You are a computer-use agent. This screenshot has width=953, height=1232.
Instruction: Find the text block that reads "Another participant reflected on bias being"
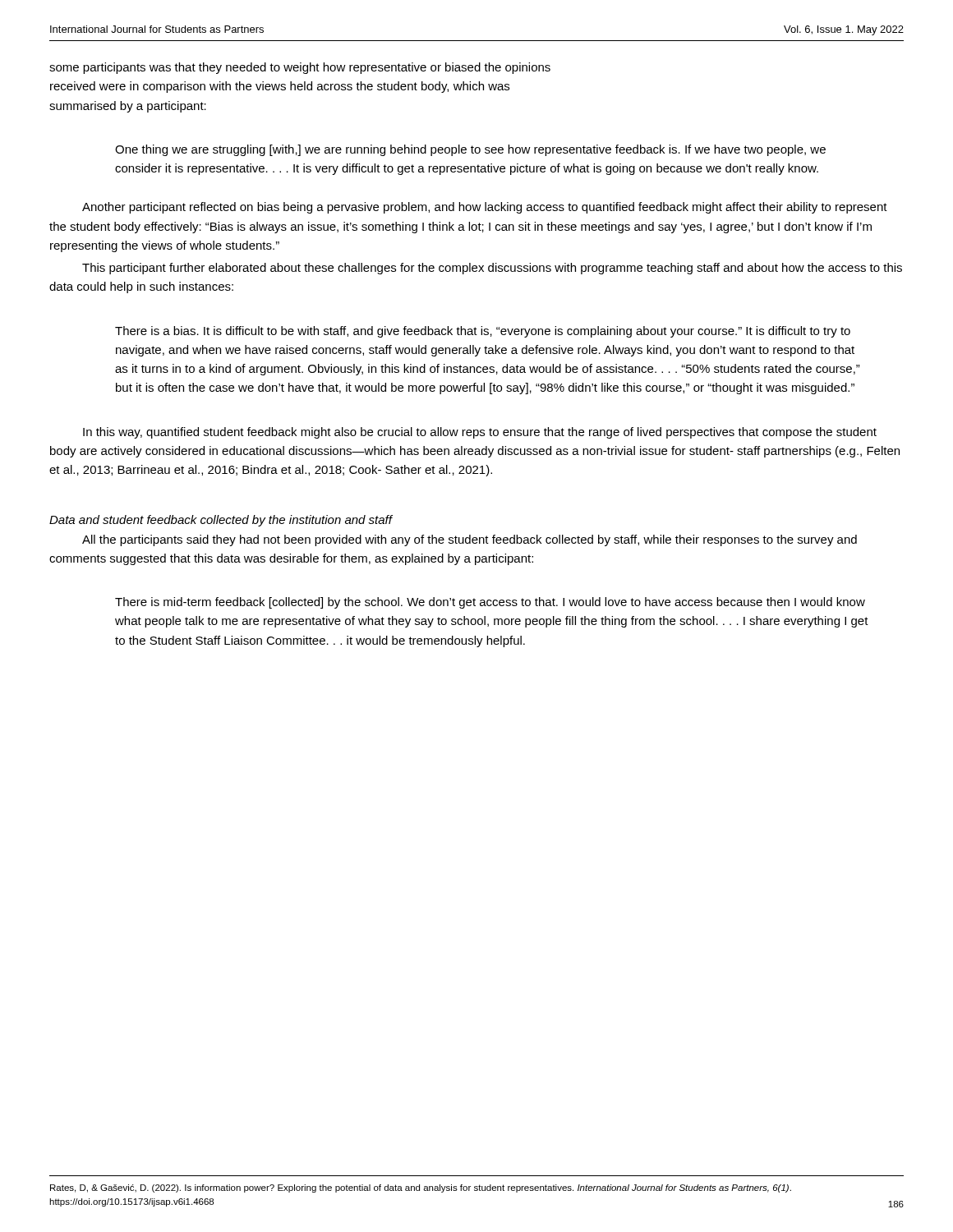tap(468, 226)
